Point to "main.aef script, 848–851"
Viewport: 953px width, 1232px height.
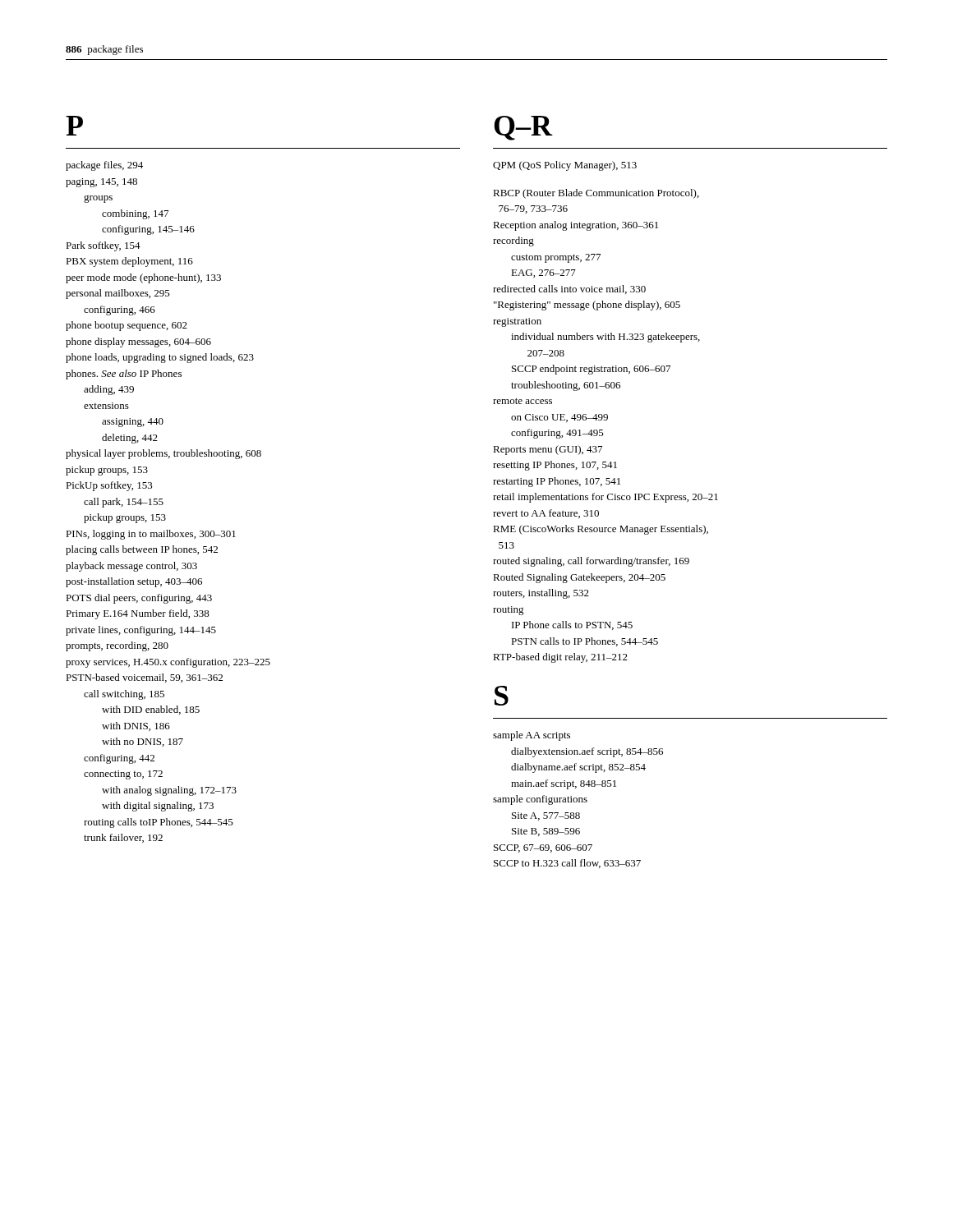564,783
